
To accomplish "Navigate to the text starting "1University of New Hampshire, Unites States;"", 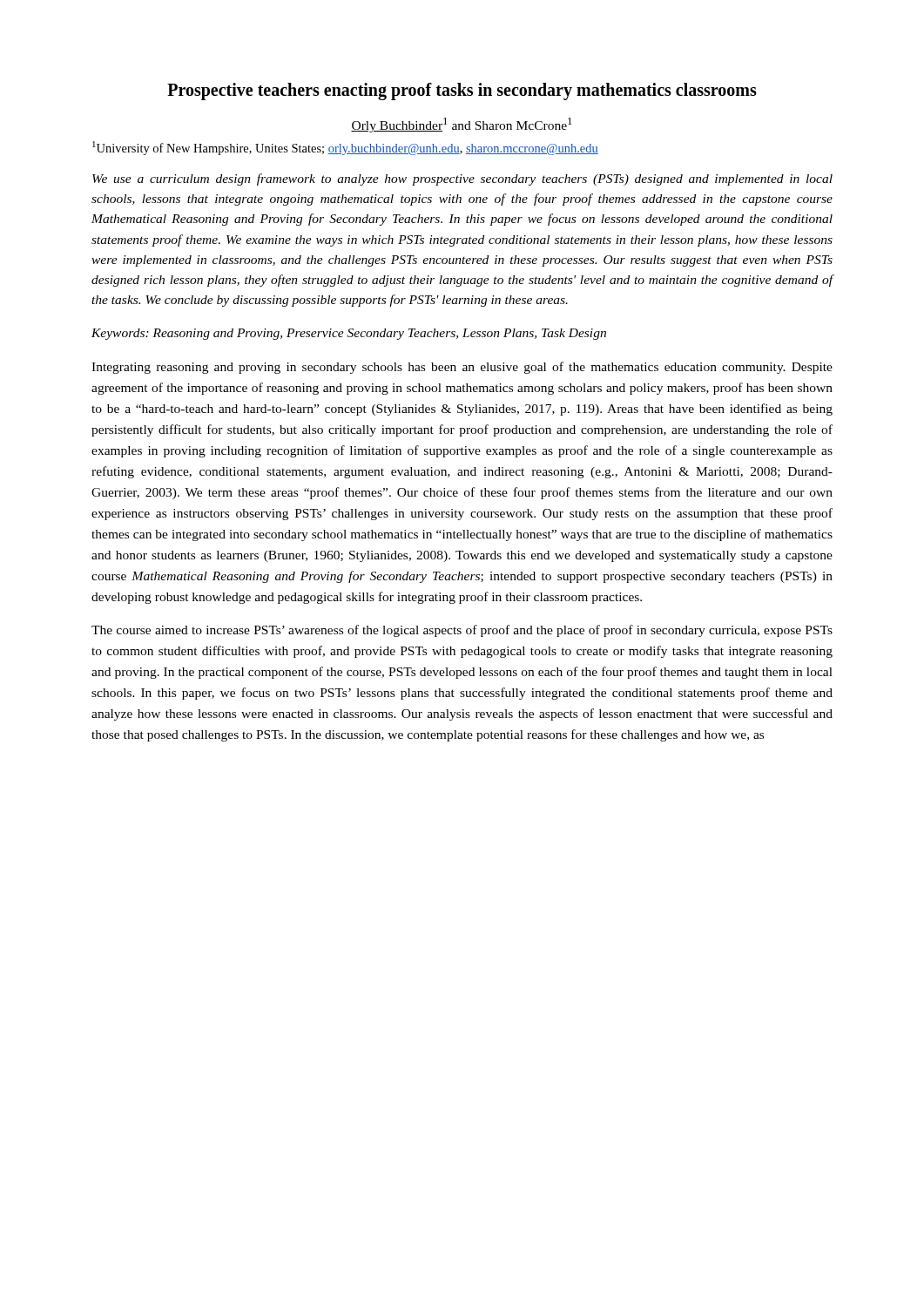I will tap(345, 147).
